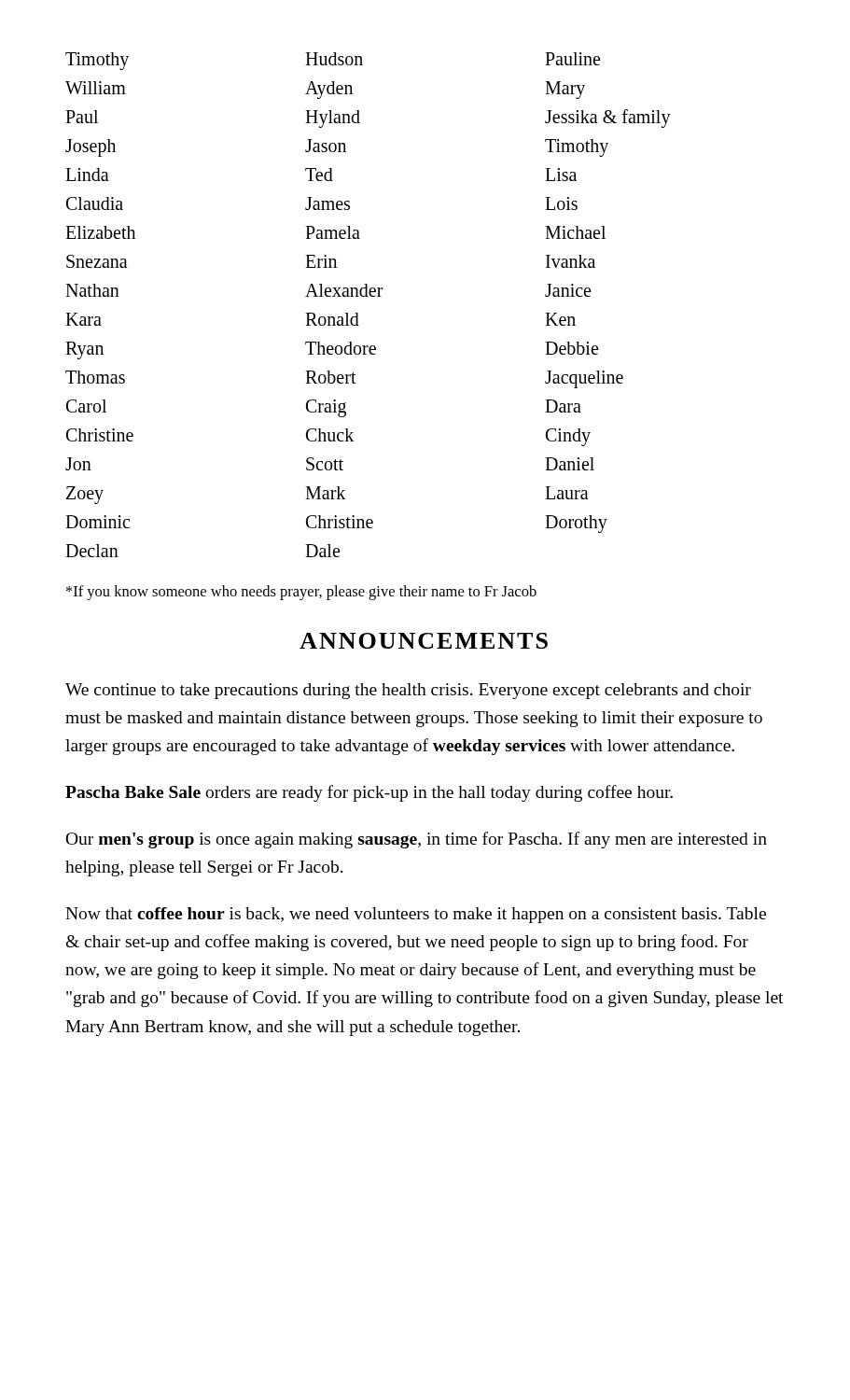The width and height of the screenshot is (850, 1400).
Task: Locate the list item that says "Timothy William Paul Joseph Linda Claudia"
Action: pyautogui.click(x=333, y=61)
